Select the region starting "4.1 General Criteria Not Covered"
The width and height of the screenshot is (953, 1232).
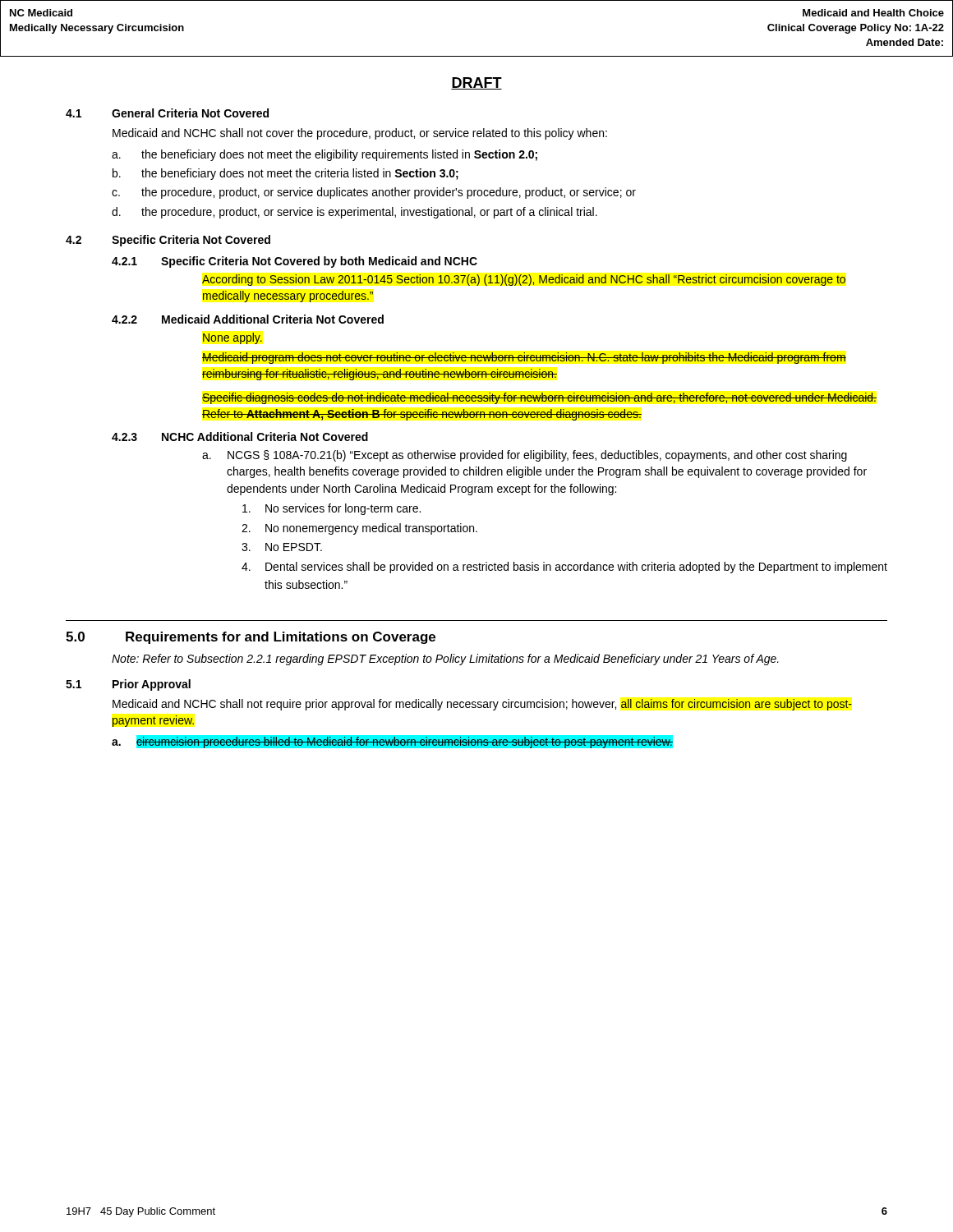click(x=168, y=113)
